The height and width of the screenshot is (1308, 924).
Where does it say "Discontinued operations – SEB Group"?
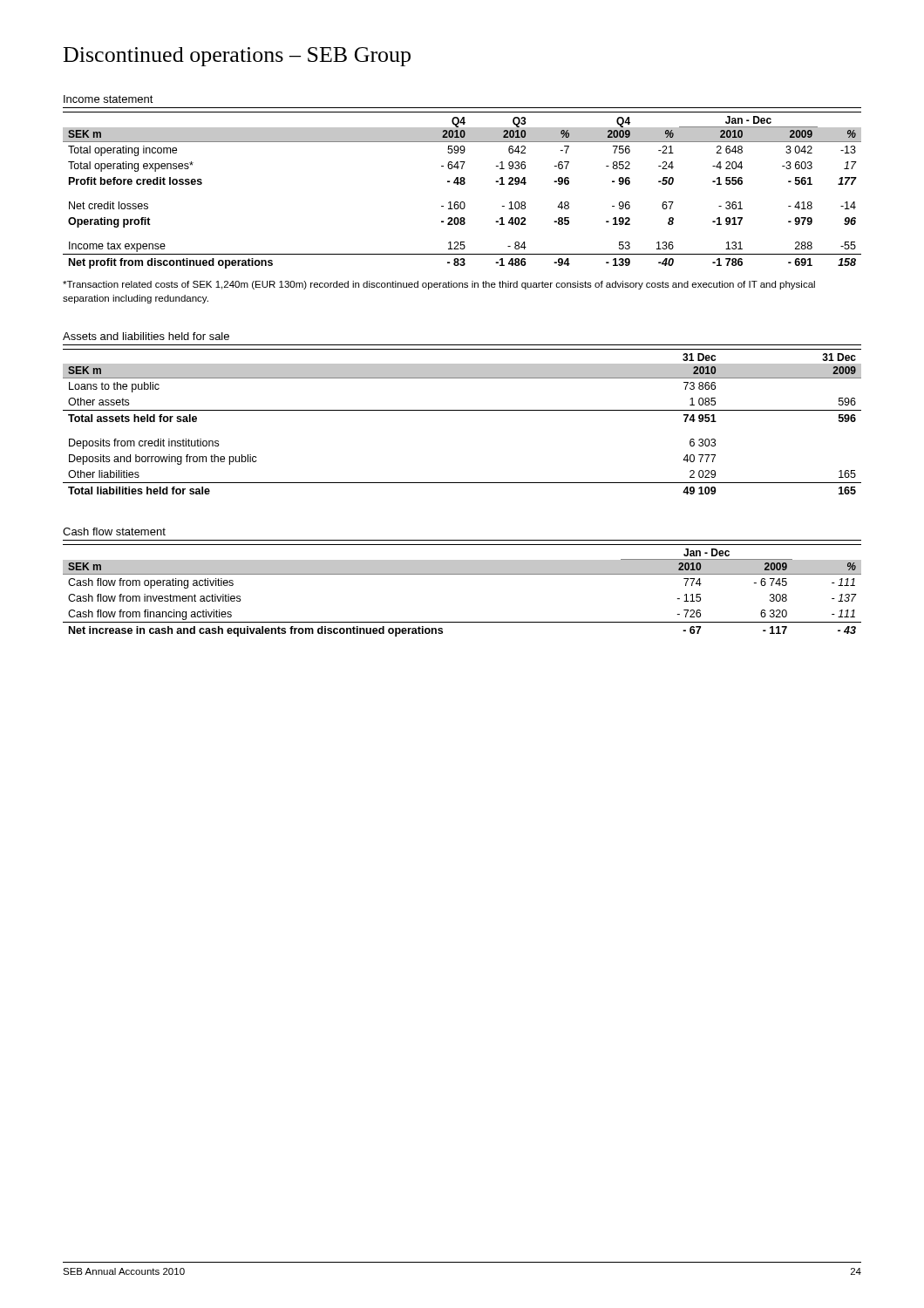tap(237, 57)
